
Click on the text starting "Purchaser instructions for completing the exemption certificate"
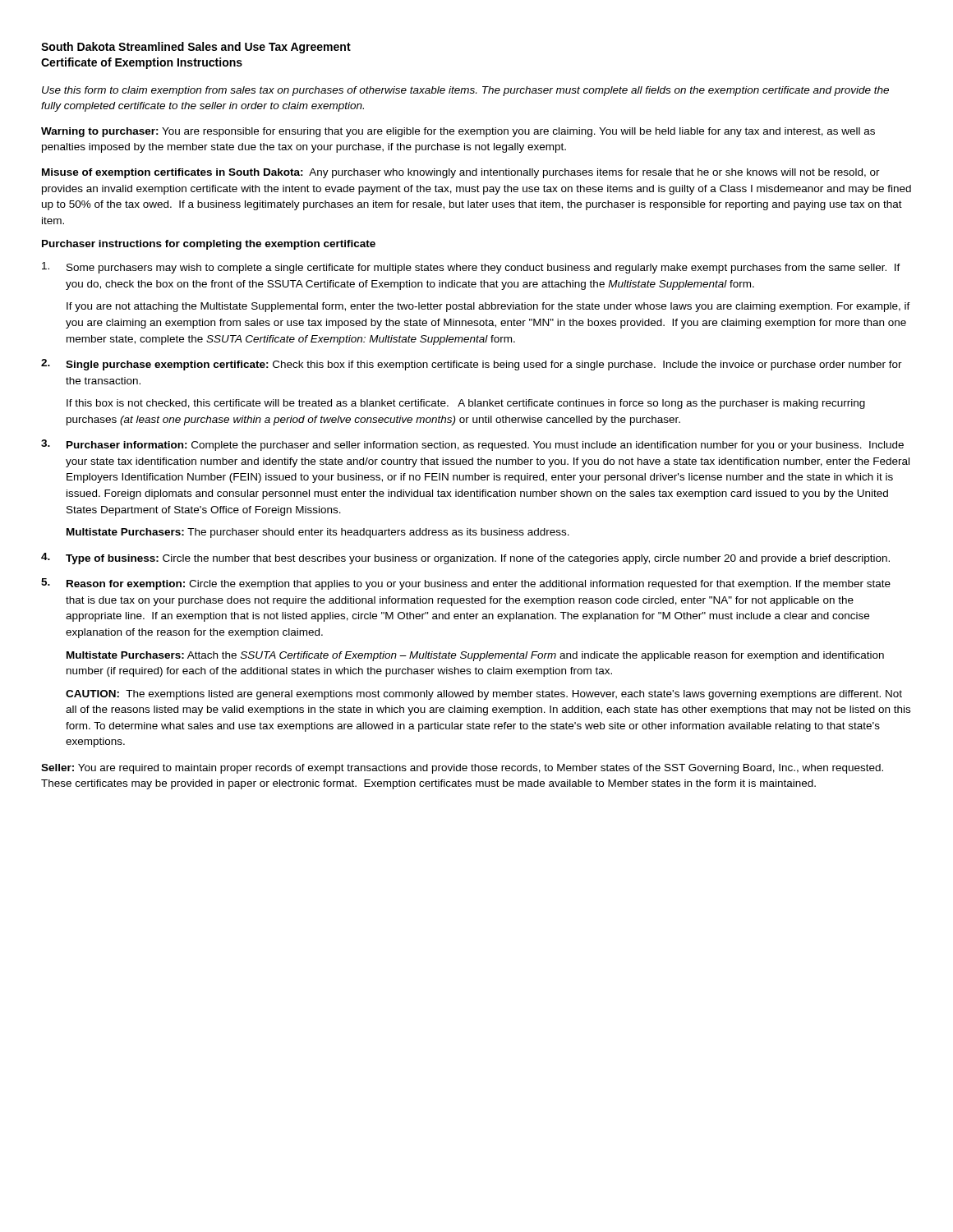pos(208,244)
